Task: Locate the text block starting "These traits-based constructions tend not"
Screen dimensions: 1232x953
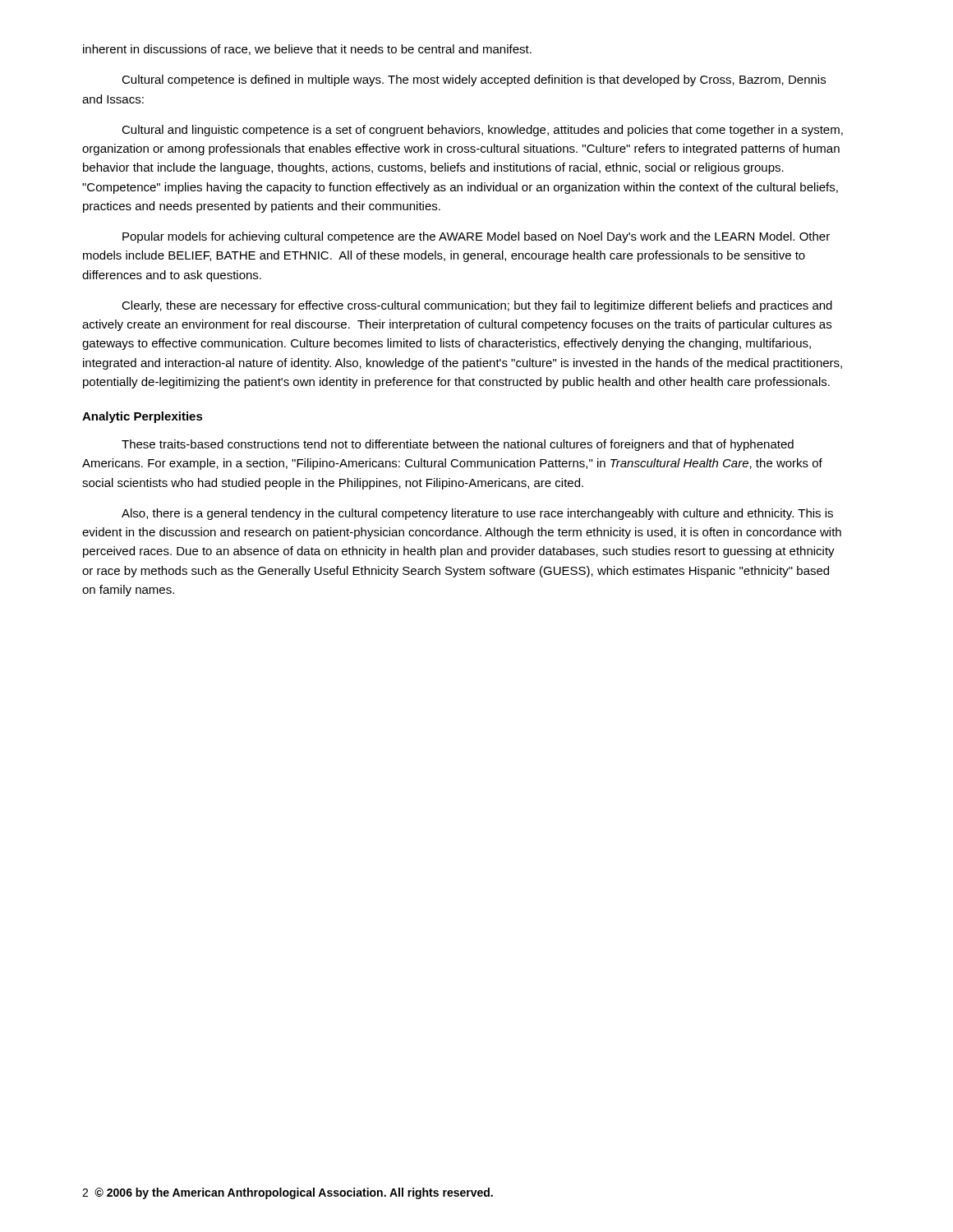Action: coord(452,463)
